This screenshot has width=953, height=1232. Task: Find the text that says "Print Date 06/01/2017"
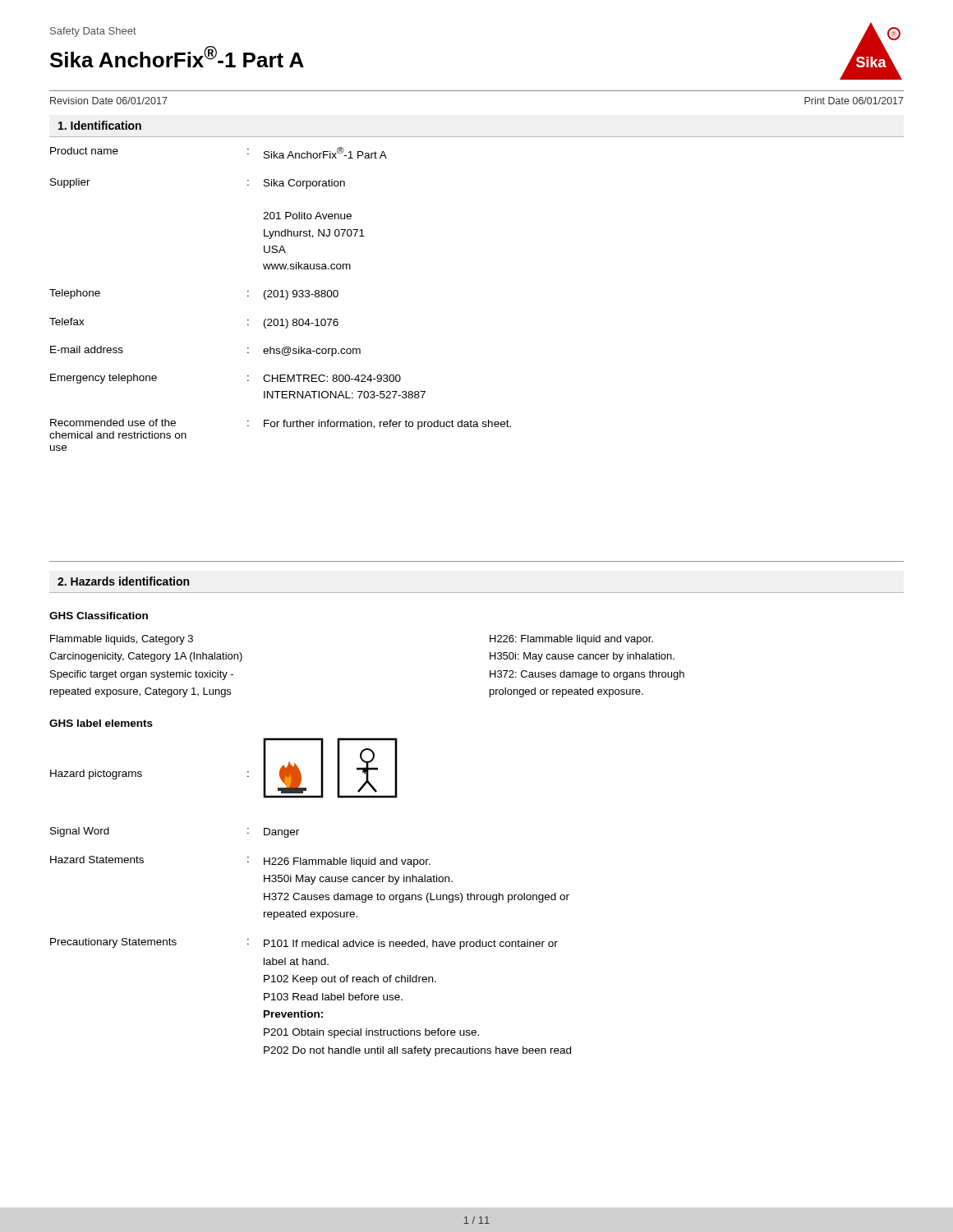click(854, 101)
